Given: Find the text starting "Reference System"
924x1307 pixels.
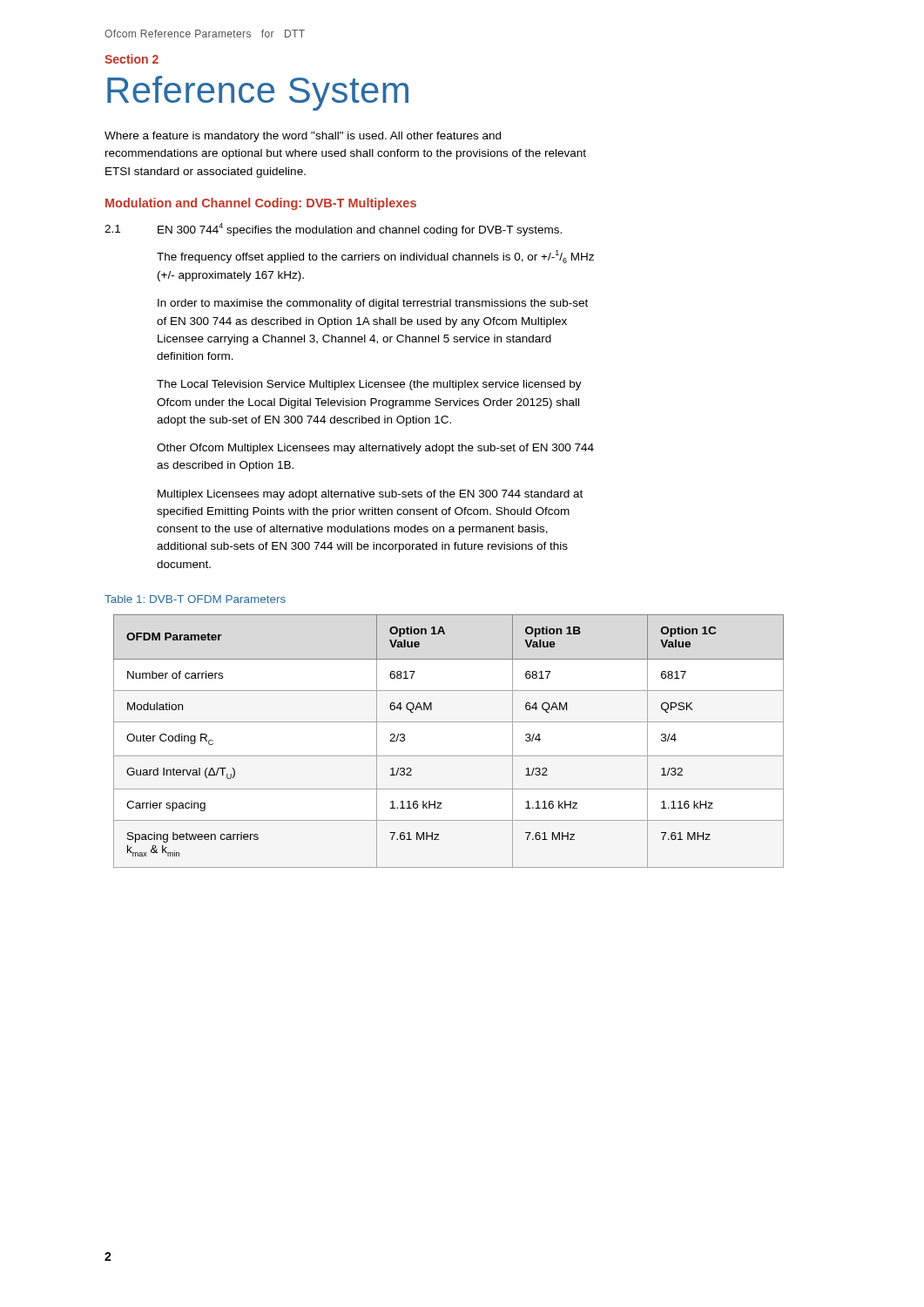Looking at the screenshot, I should click(258, 90).
